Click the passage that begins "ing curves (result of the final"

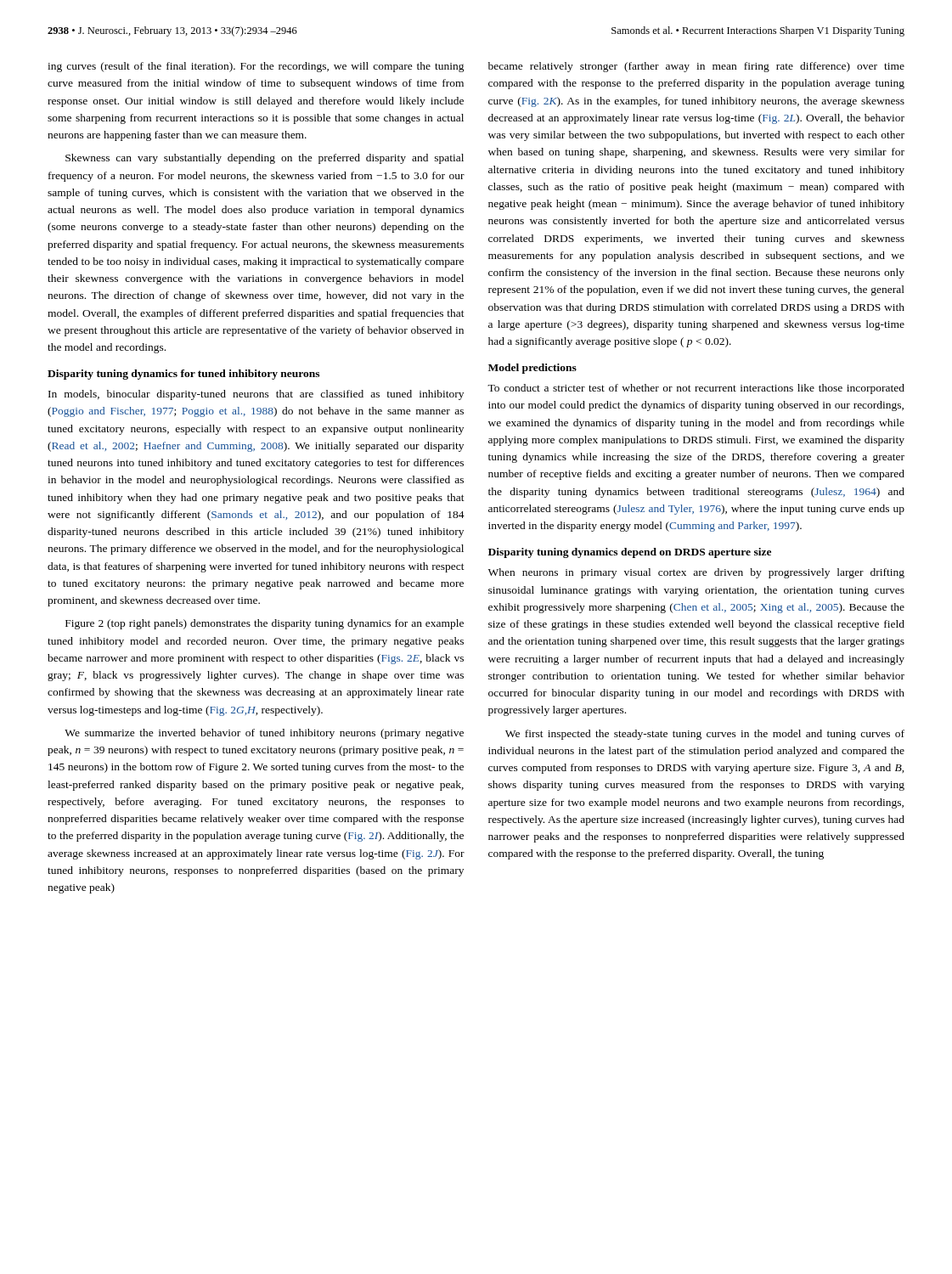pos(256,207)
